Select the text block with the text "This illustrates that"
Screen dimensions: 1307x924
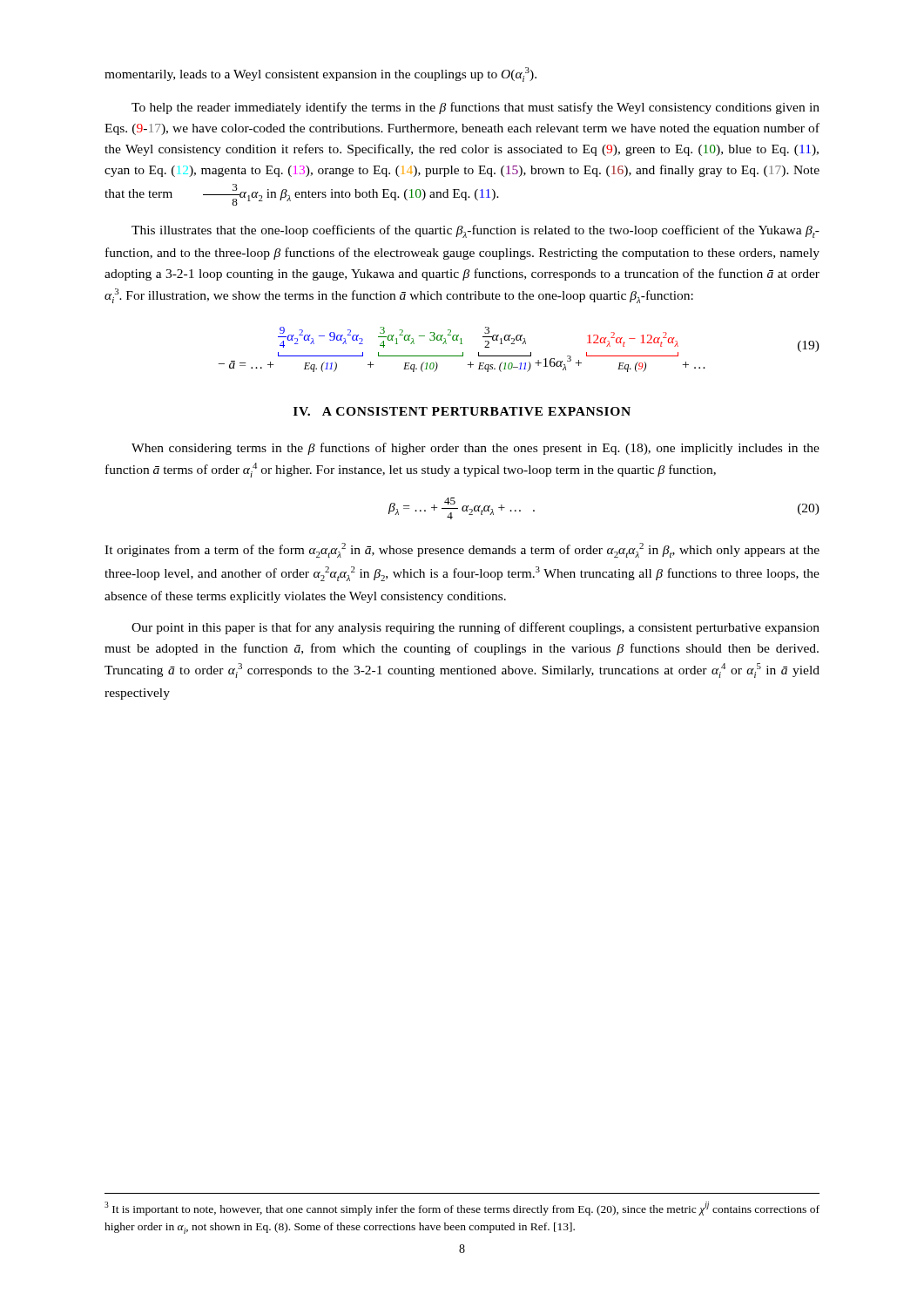pyautogui.click(x=462, y=263)
